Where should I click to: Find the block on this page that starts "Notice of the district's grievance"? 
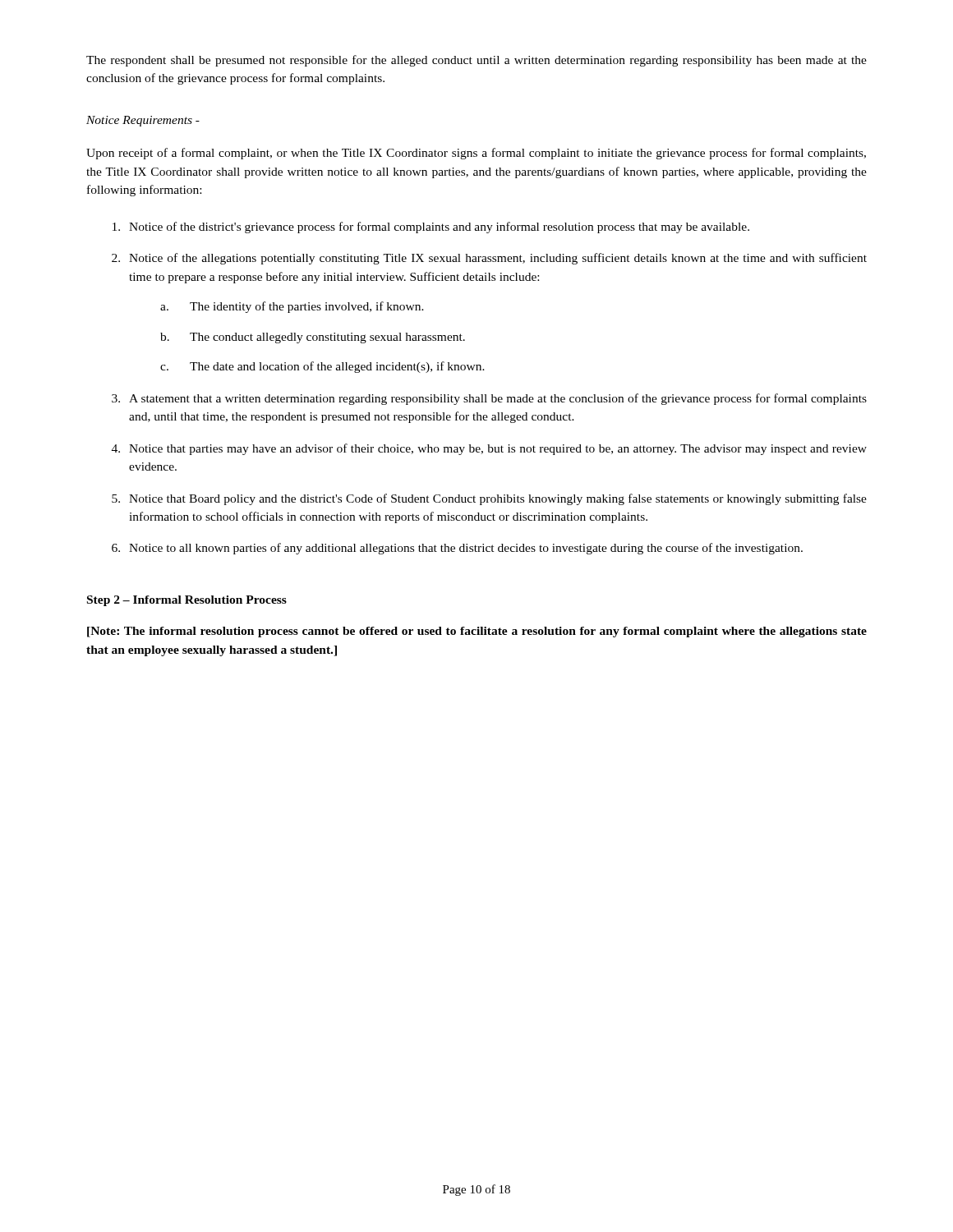pos(476,227)
